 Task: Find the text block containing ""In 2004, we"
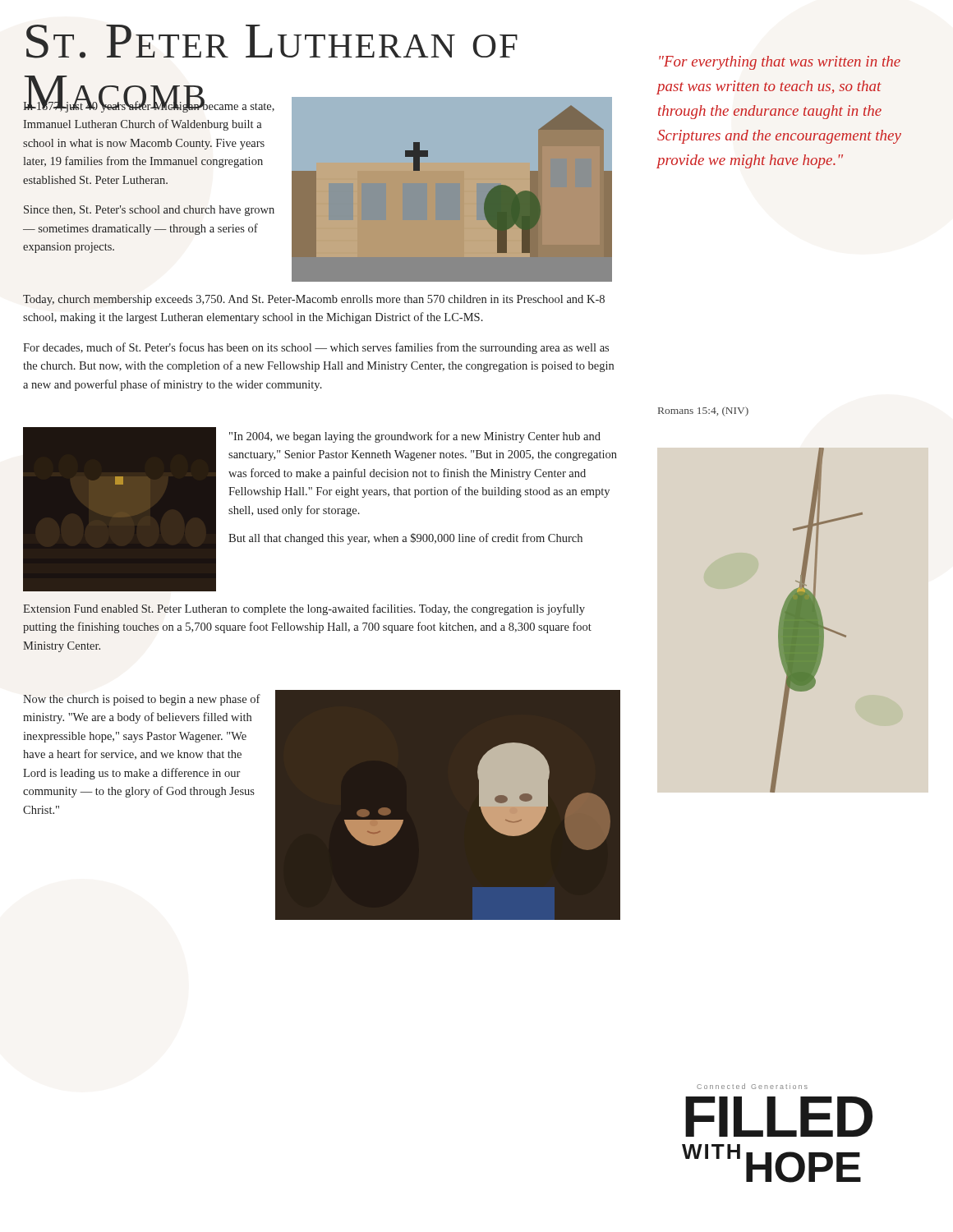[x=424, y=487]
